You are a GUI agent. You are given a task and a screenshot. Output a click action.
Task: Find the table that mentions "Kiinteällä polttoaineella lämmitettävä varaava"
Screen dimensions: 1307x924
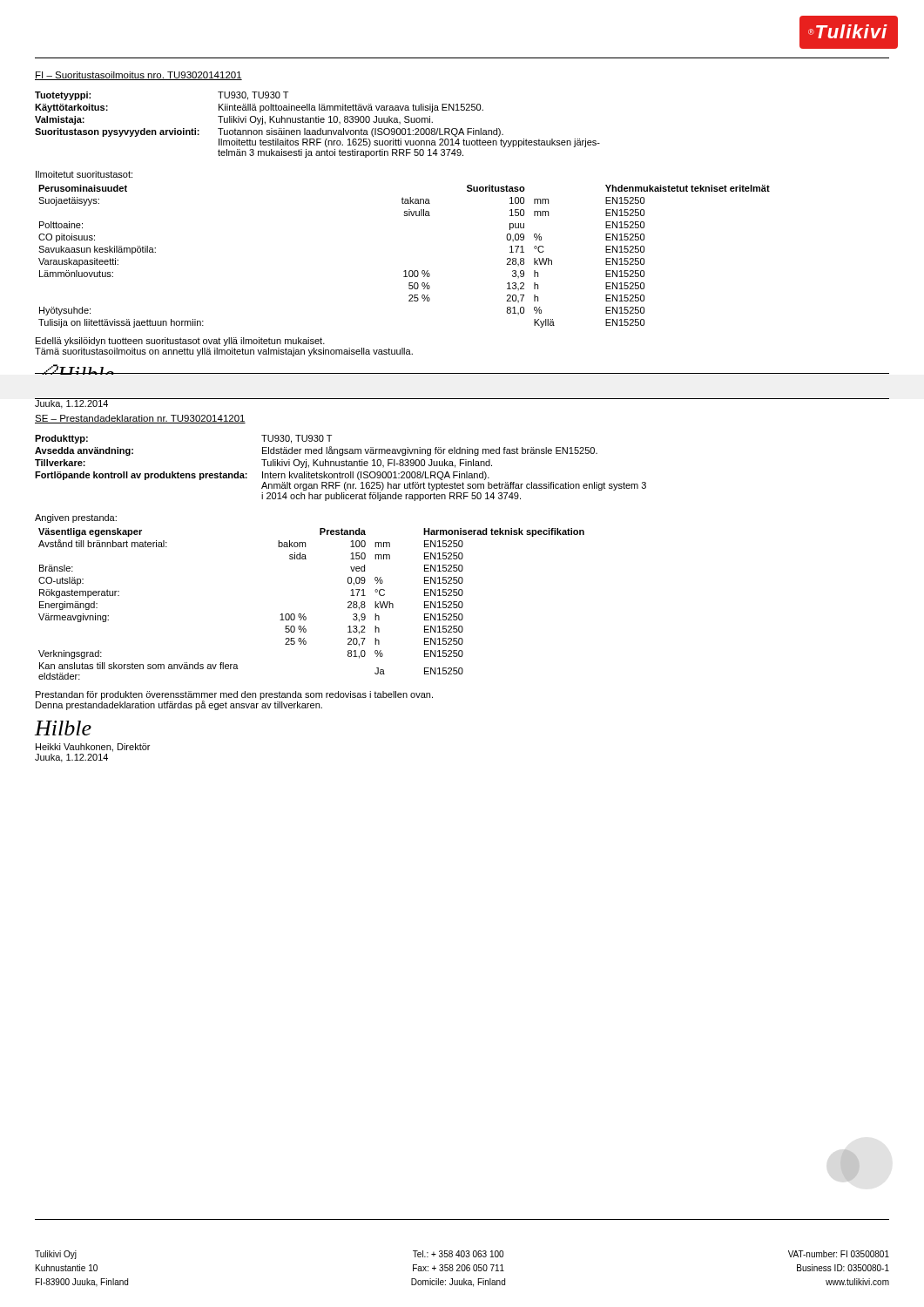(462, 124)
